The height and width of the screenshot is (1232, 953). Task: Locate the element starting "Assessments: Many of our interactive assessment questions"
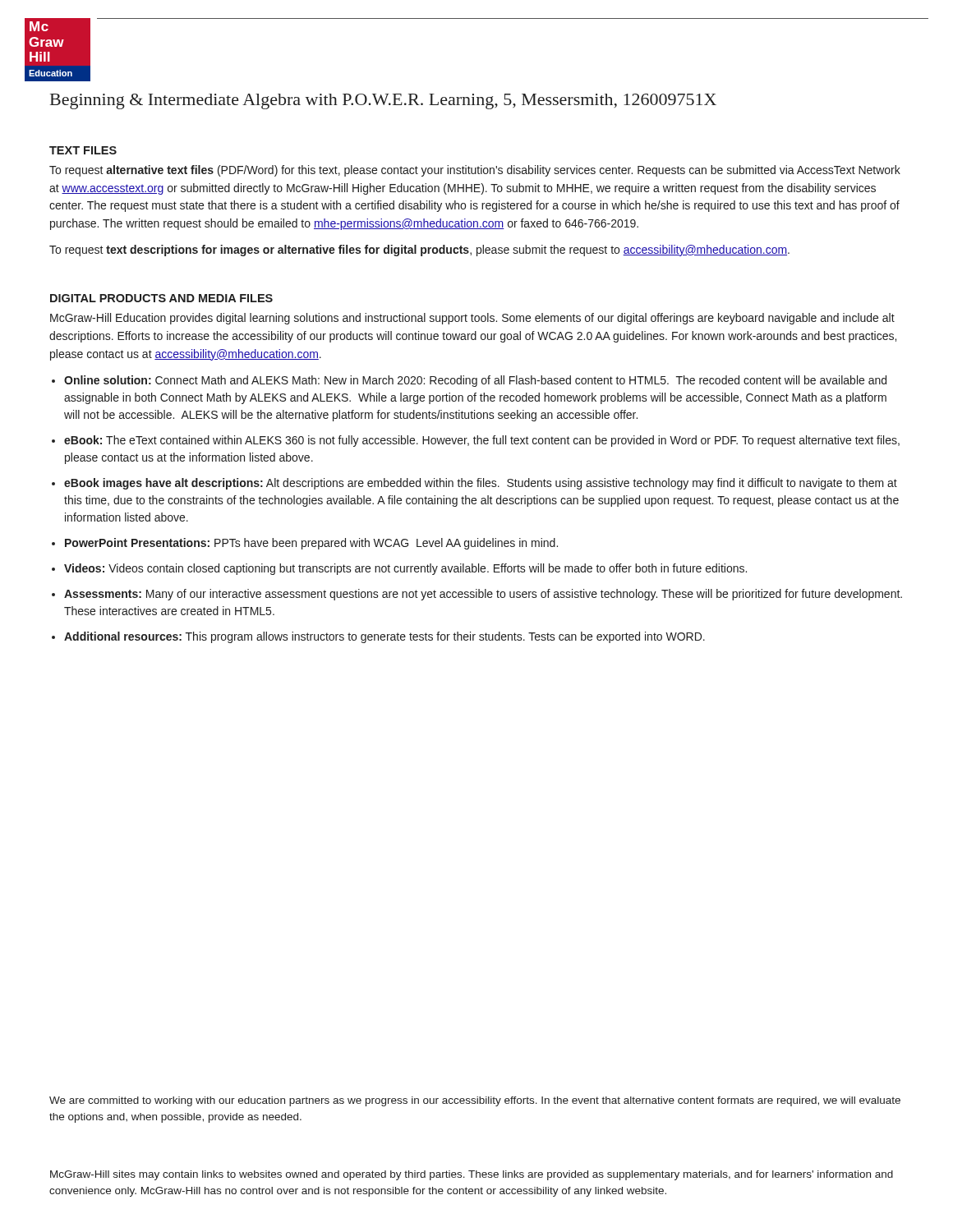click(x=484, y=602)
